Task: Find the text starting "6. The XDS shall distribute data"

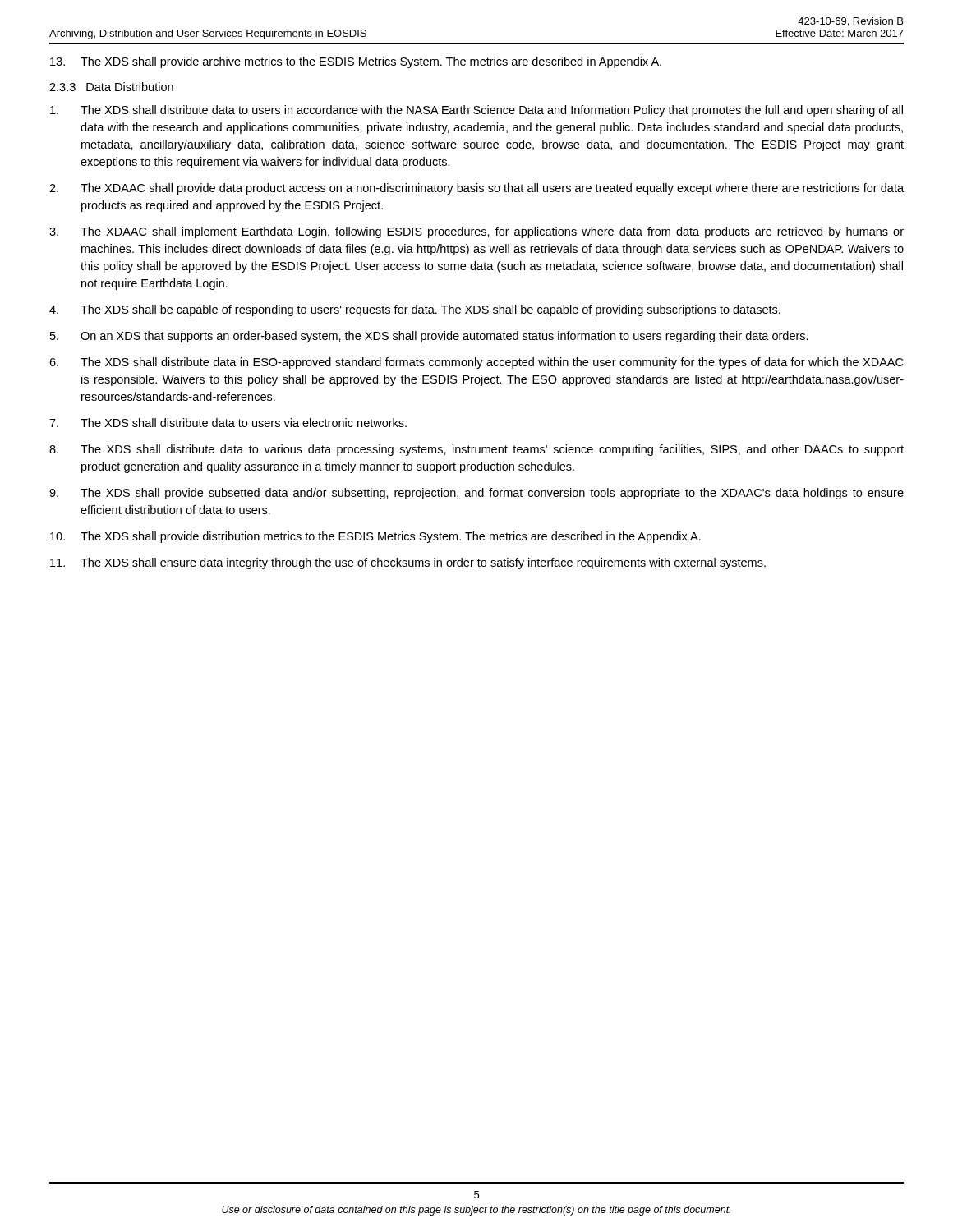Action: 476,380
